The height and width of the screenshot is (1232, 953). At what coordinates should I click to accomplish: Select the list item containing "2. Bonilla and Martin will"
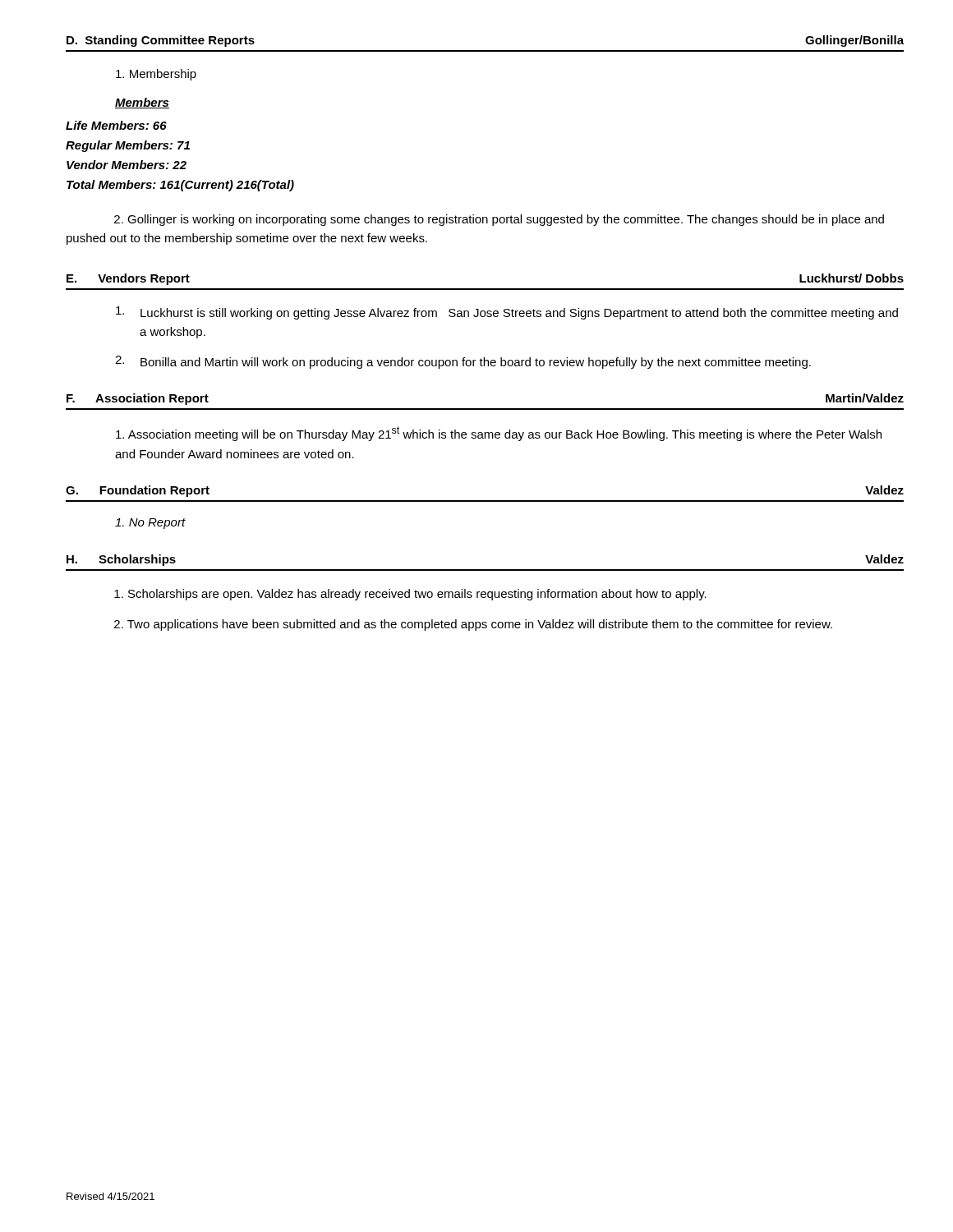coord(509,362)
